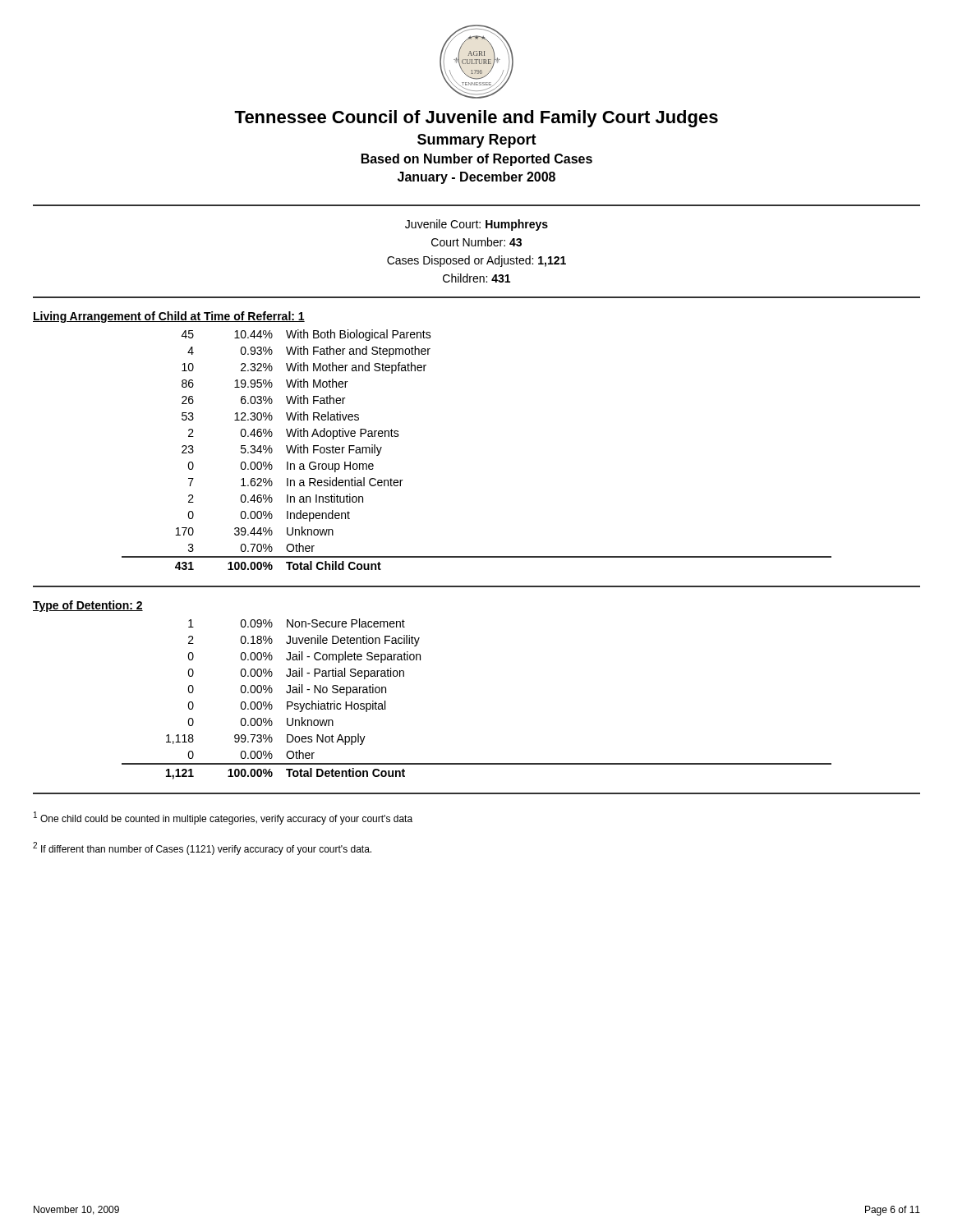The image size is (953, 1232).
Task: Select the title that says "Tennessee Council of Juvenile"
Action: [x=476, y=117]
